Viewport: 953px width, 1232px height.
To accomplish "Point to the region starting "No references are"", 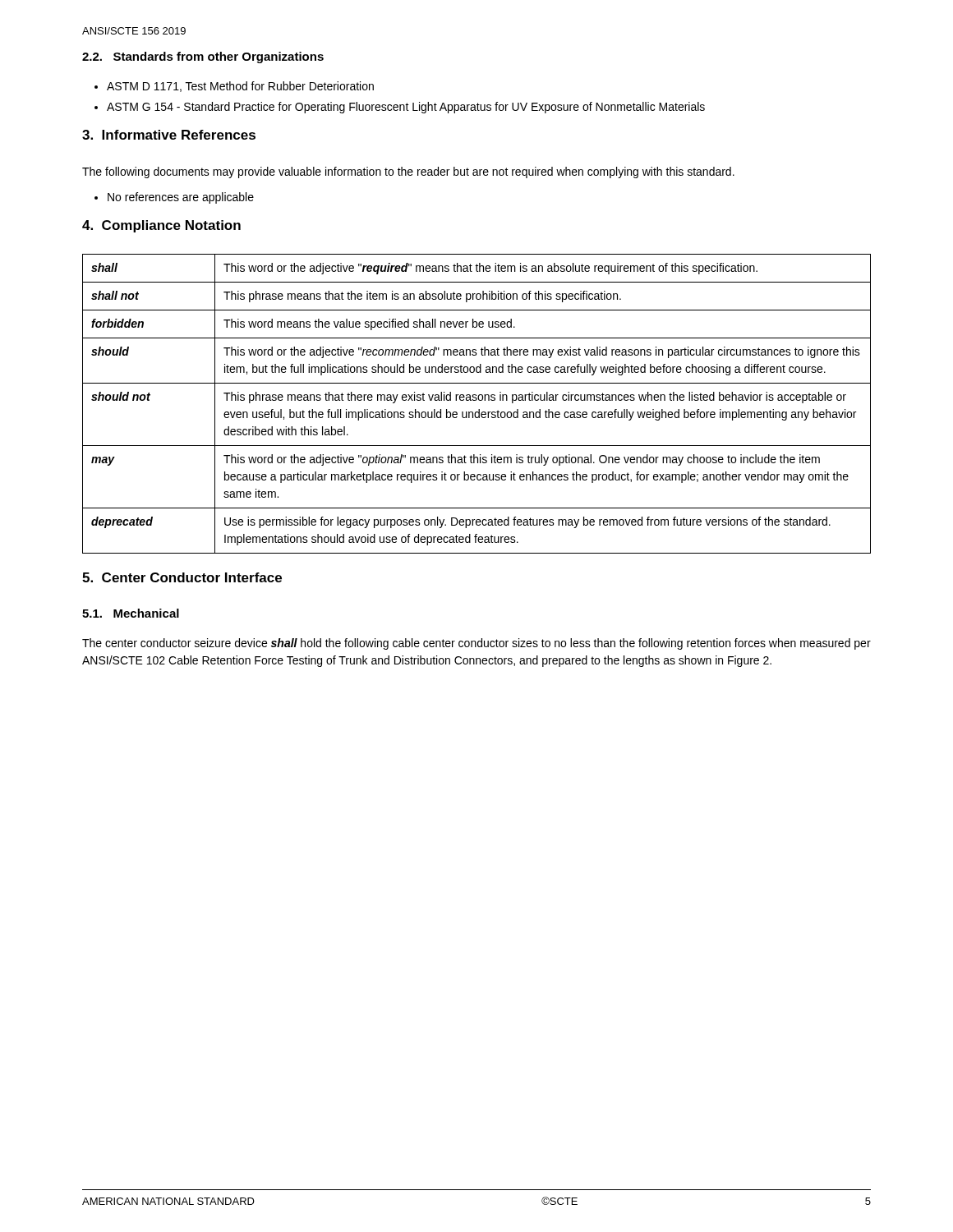I will tap(180, 197).
